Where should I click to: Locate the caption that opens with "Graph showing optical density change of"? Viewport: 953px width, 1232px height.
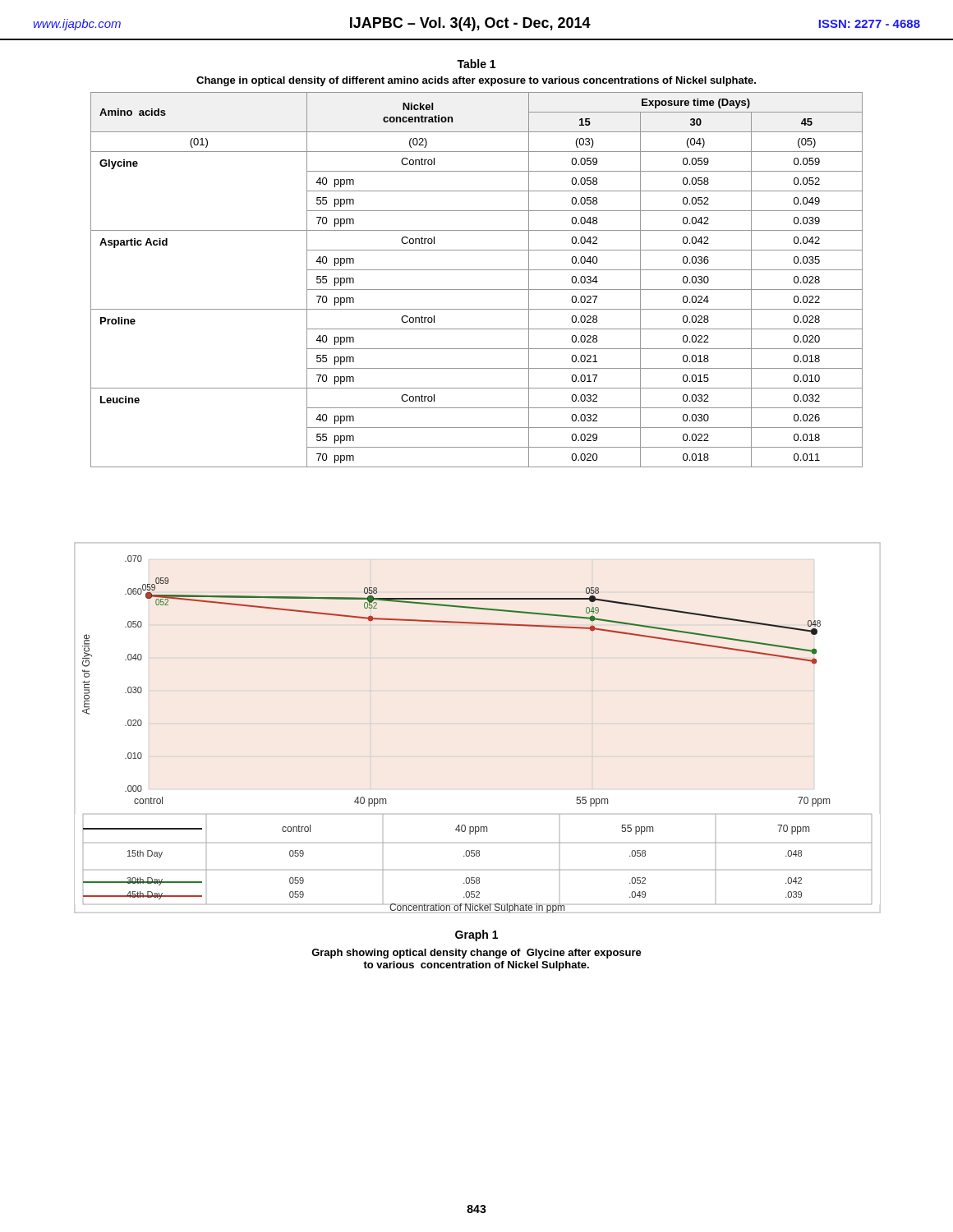point(476,958)
